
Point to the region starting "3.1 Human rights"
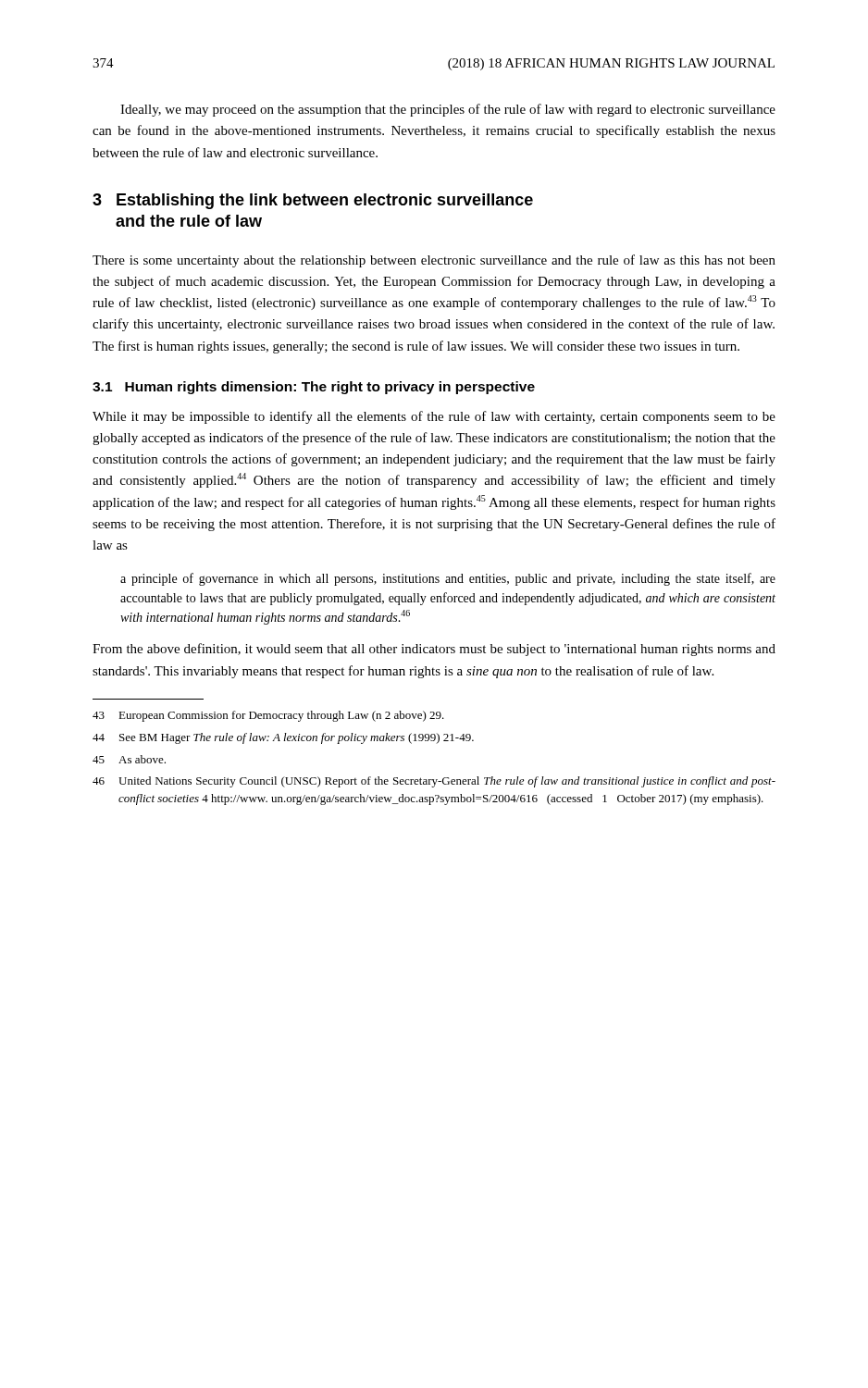(x=314, y=386)
